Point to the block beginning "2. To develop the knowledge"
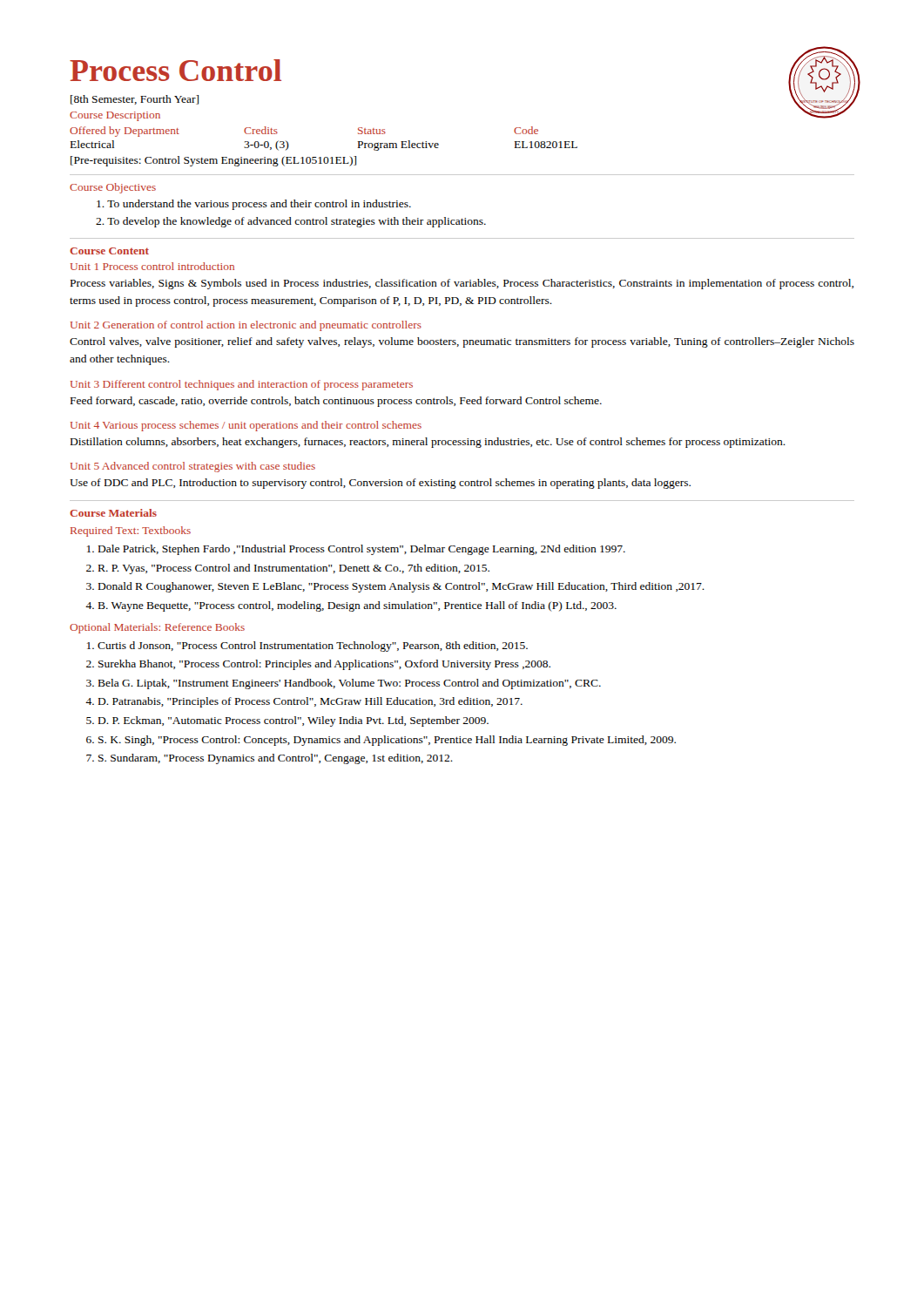924x1307 pixels. (291, 221)
